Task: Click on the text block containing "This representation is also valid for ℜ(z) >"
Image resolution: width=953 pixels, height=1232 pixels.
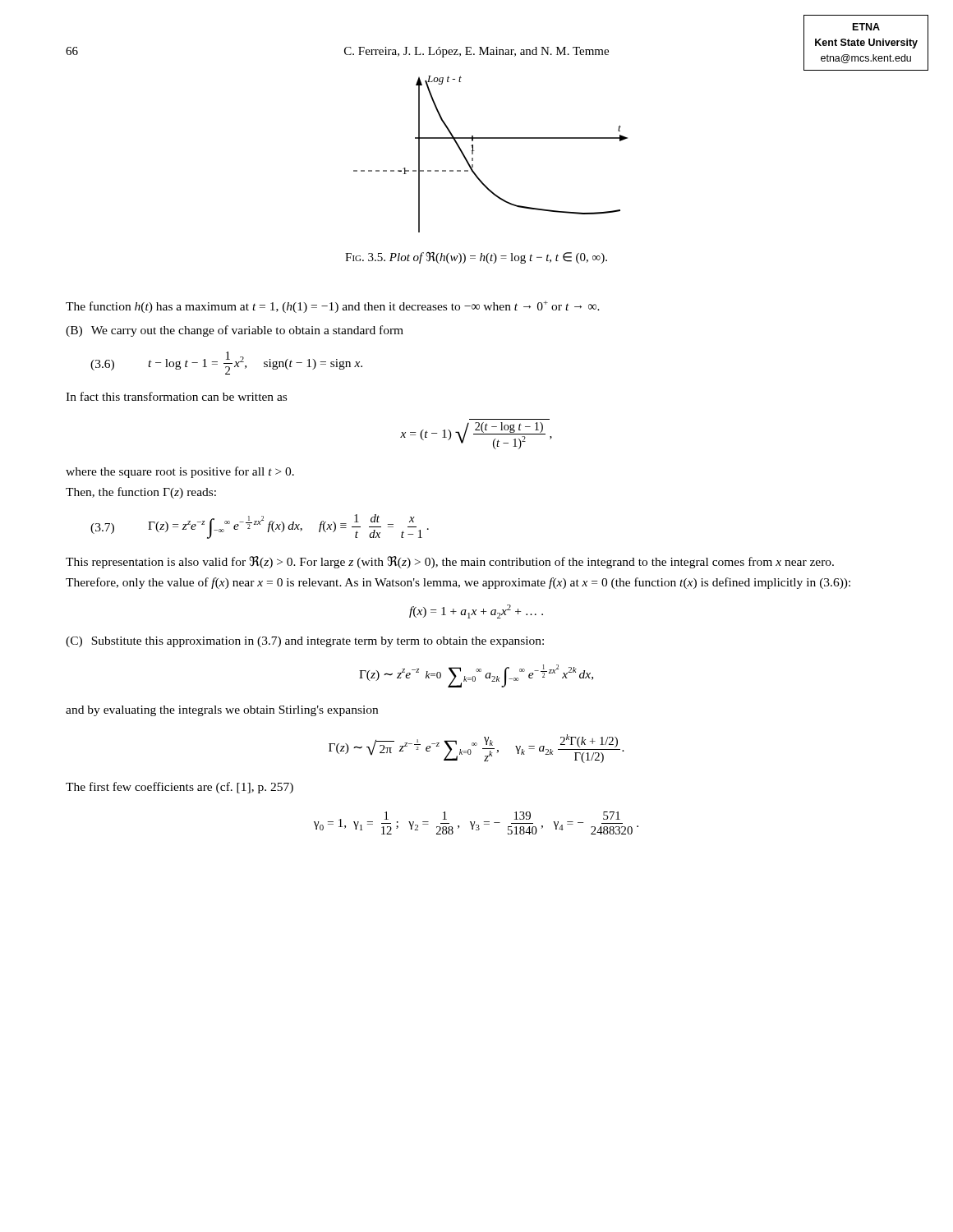Action: pos(459,571)
